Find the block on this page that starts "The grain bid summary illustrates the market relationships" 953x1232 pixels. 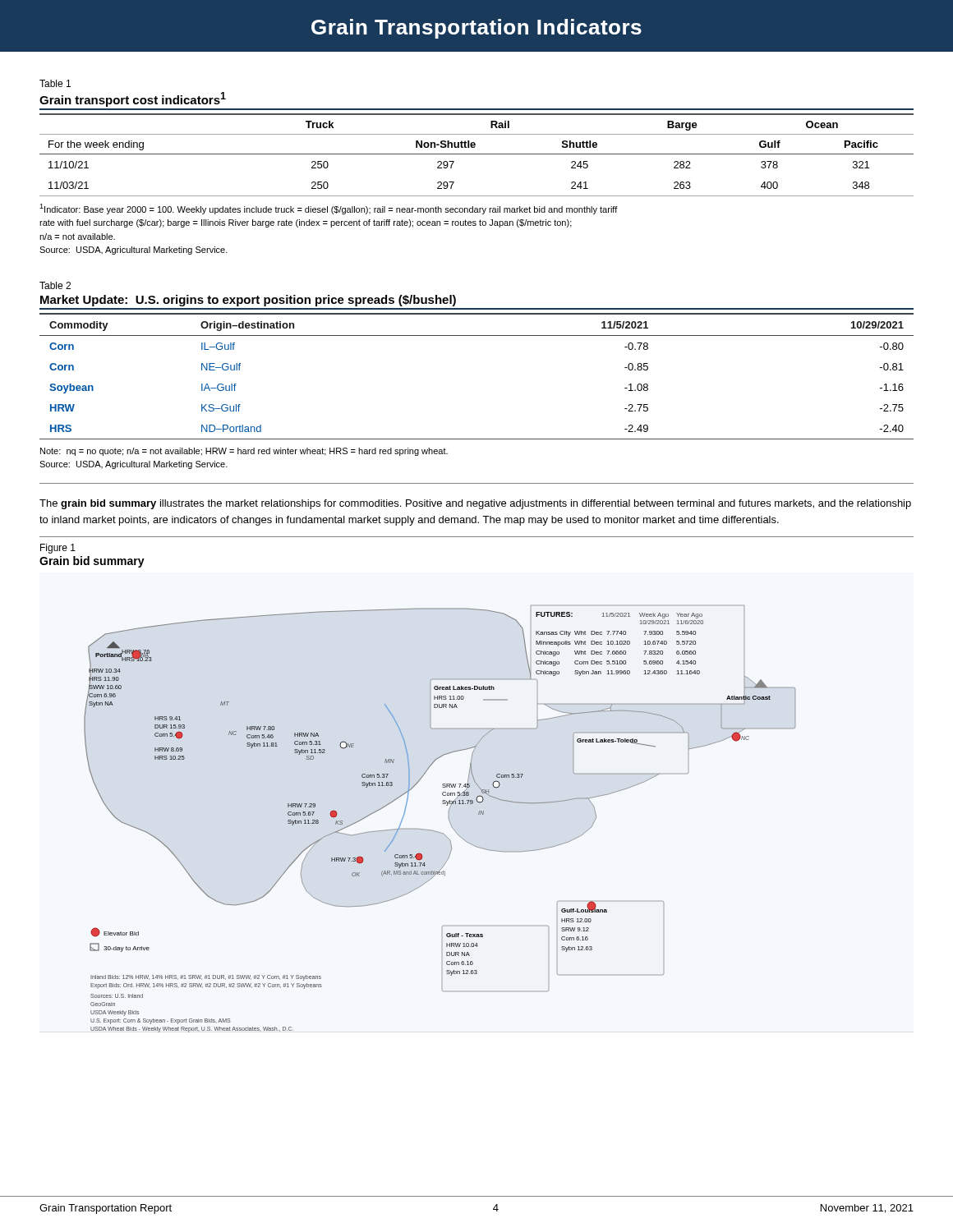475,511
